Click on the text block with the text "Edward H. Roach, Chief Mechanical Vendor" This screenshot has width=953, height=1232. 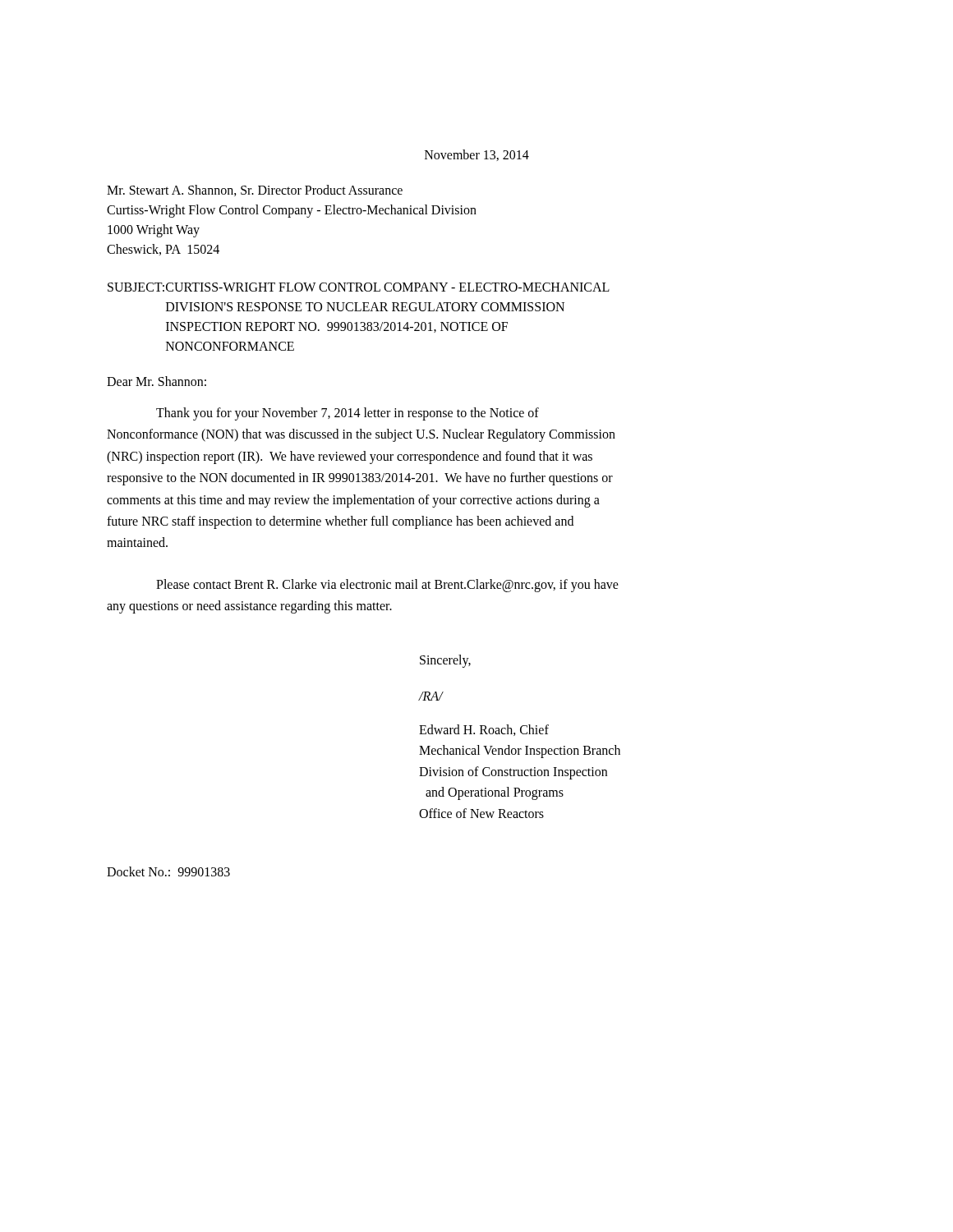tap(520, 771)
